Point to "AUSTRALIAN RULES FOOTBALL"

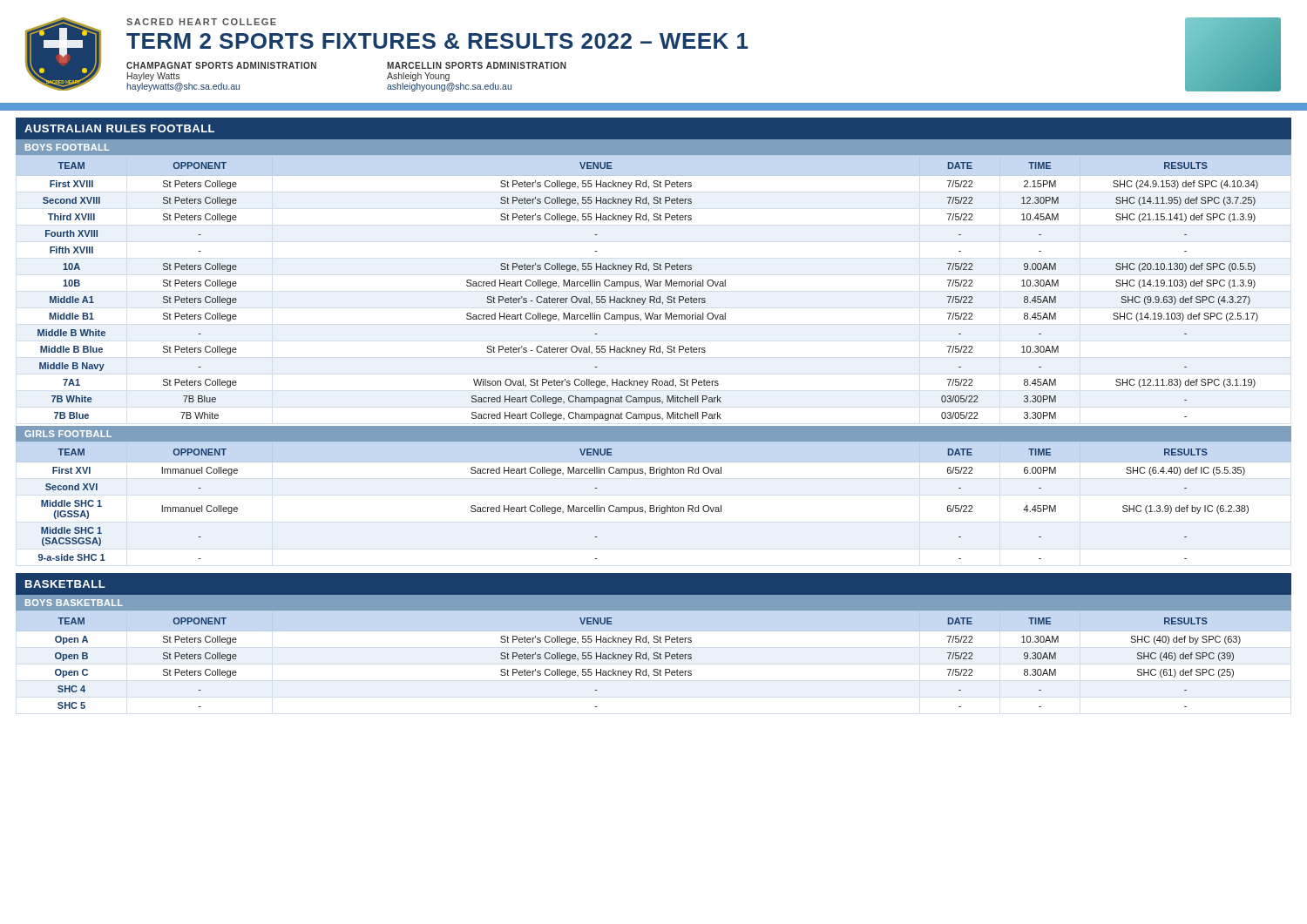[x=120, y=128]
